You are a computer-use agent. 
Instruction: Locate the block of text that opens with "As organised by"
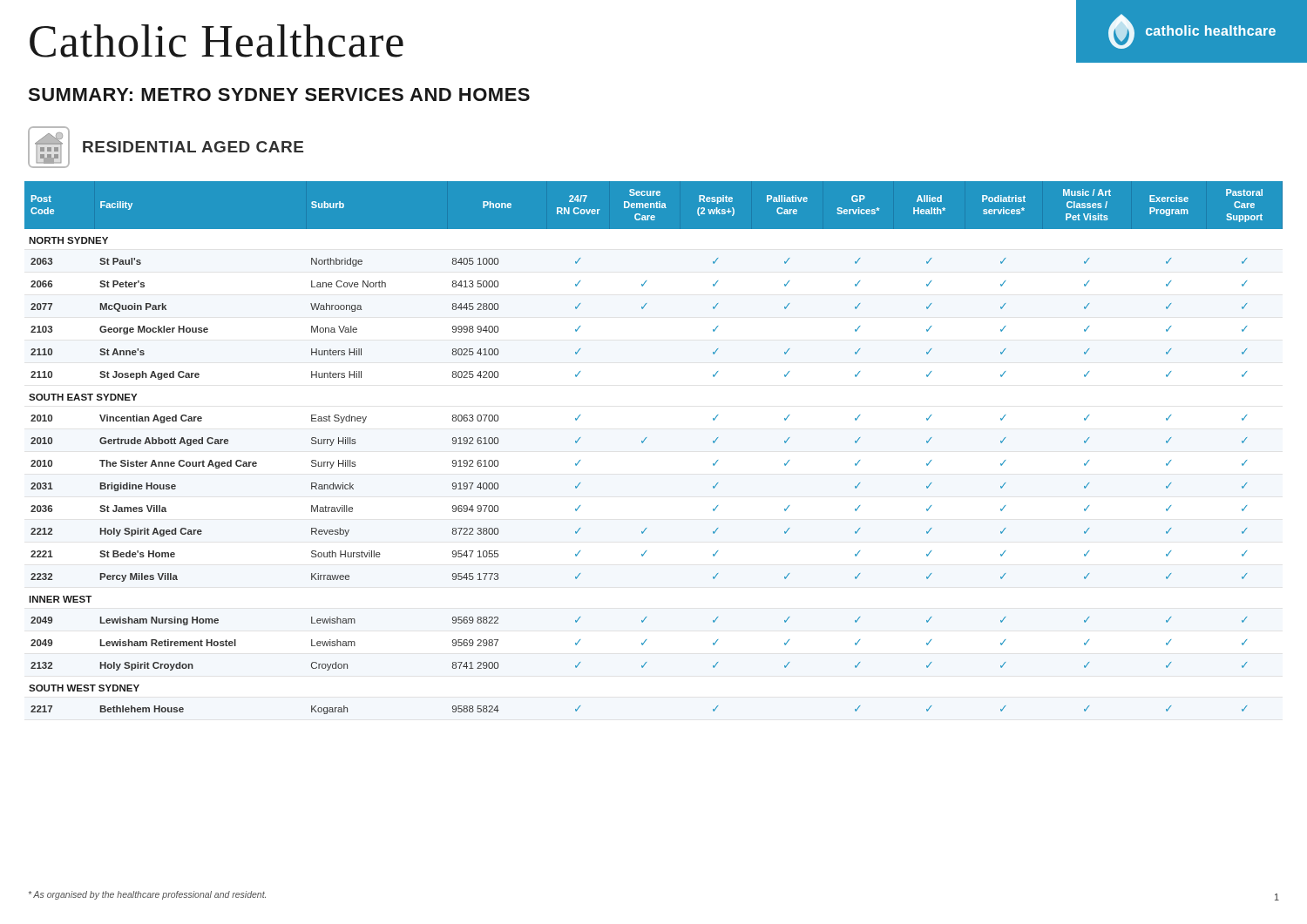147,894
